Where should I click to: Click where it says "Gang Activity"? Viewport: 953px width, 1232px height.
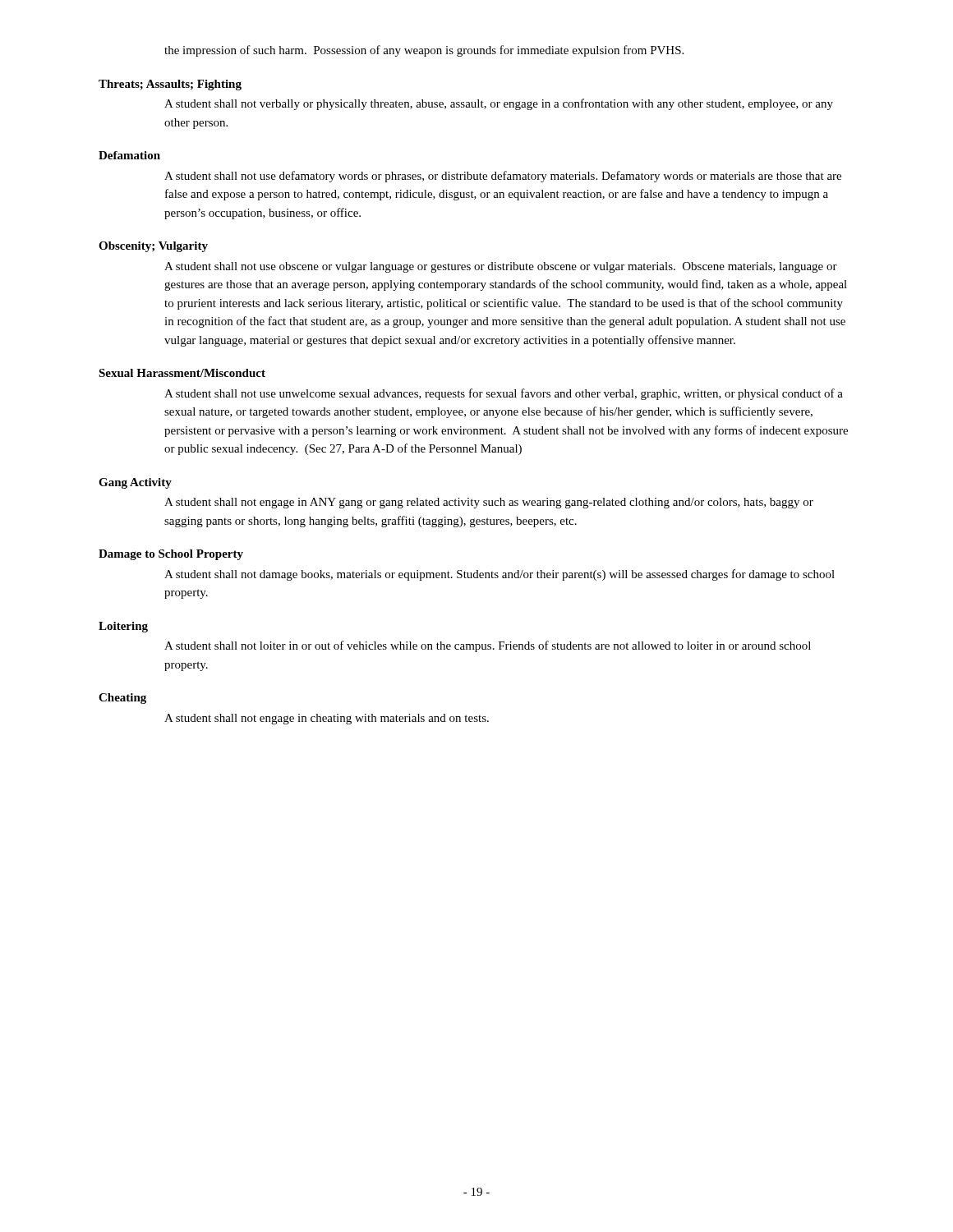coord(135,482)
